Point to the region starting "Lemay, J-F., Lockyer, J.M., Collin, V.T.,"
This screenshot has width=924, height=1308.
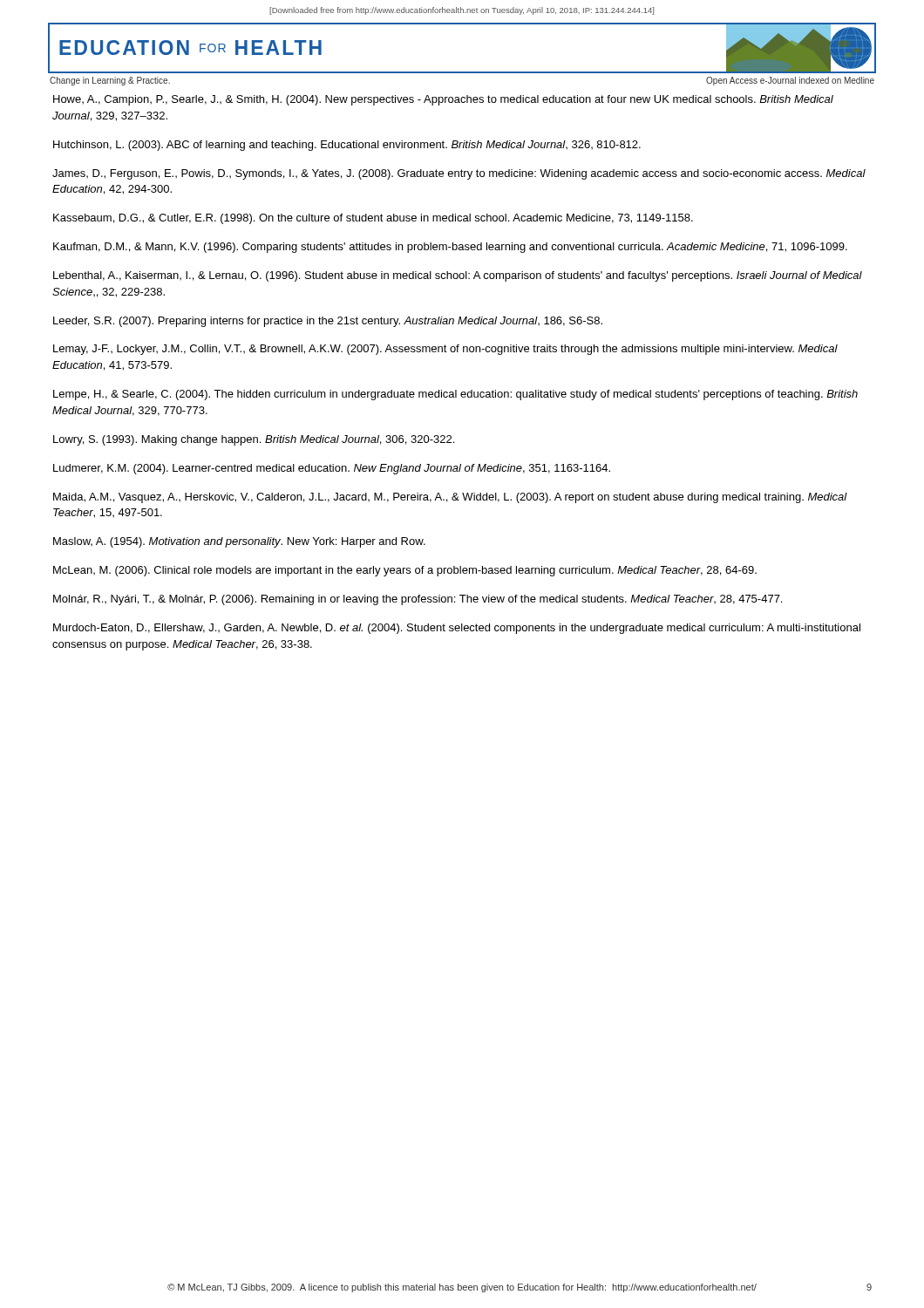click(x=445, y=357)
